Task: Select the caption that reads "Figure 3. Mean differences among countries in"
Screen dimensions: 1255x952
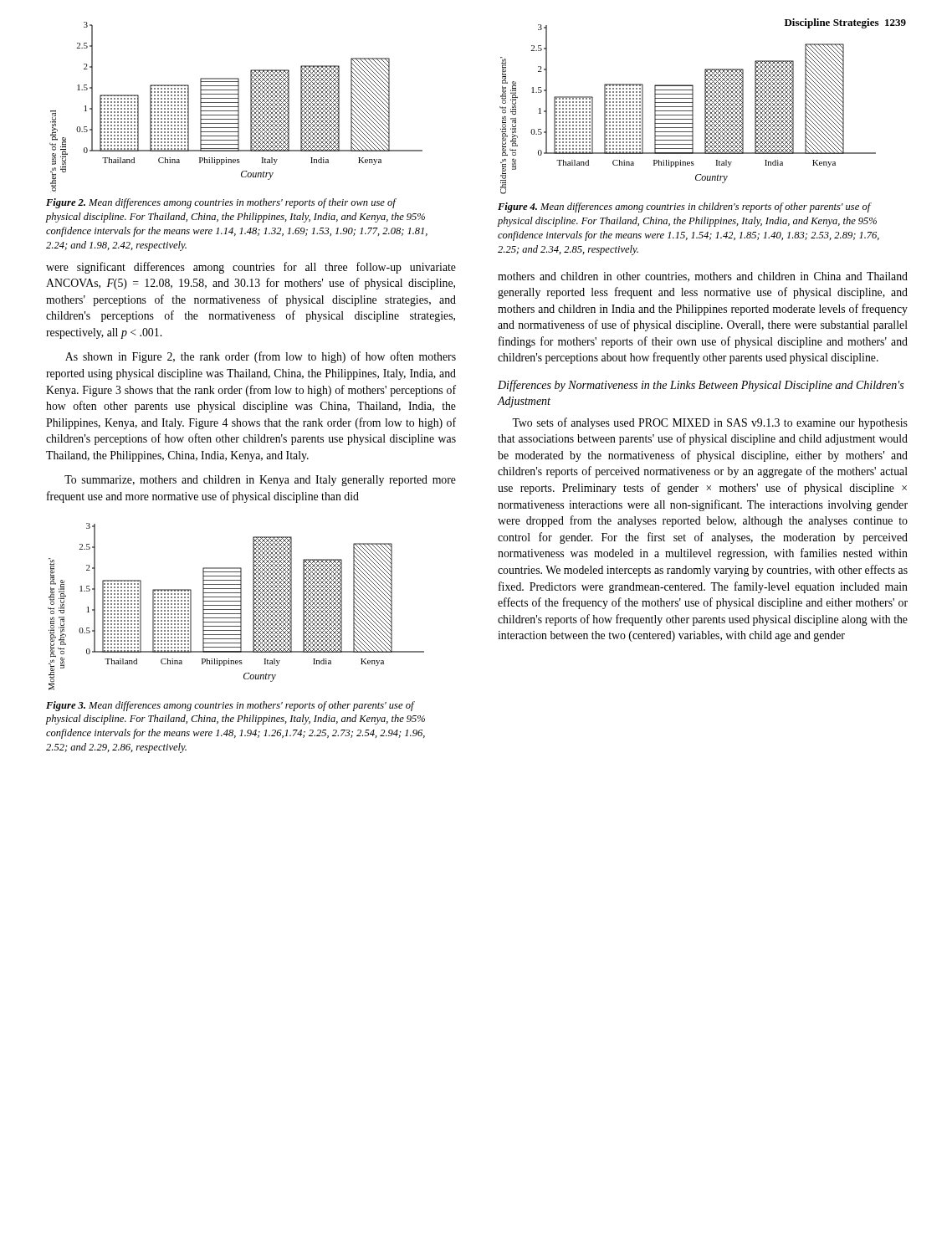Action: pyautogui.click(x=236, y=726)
